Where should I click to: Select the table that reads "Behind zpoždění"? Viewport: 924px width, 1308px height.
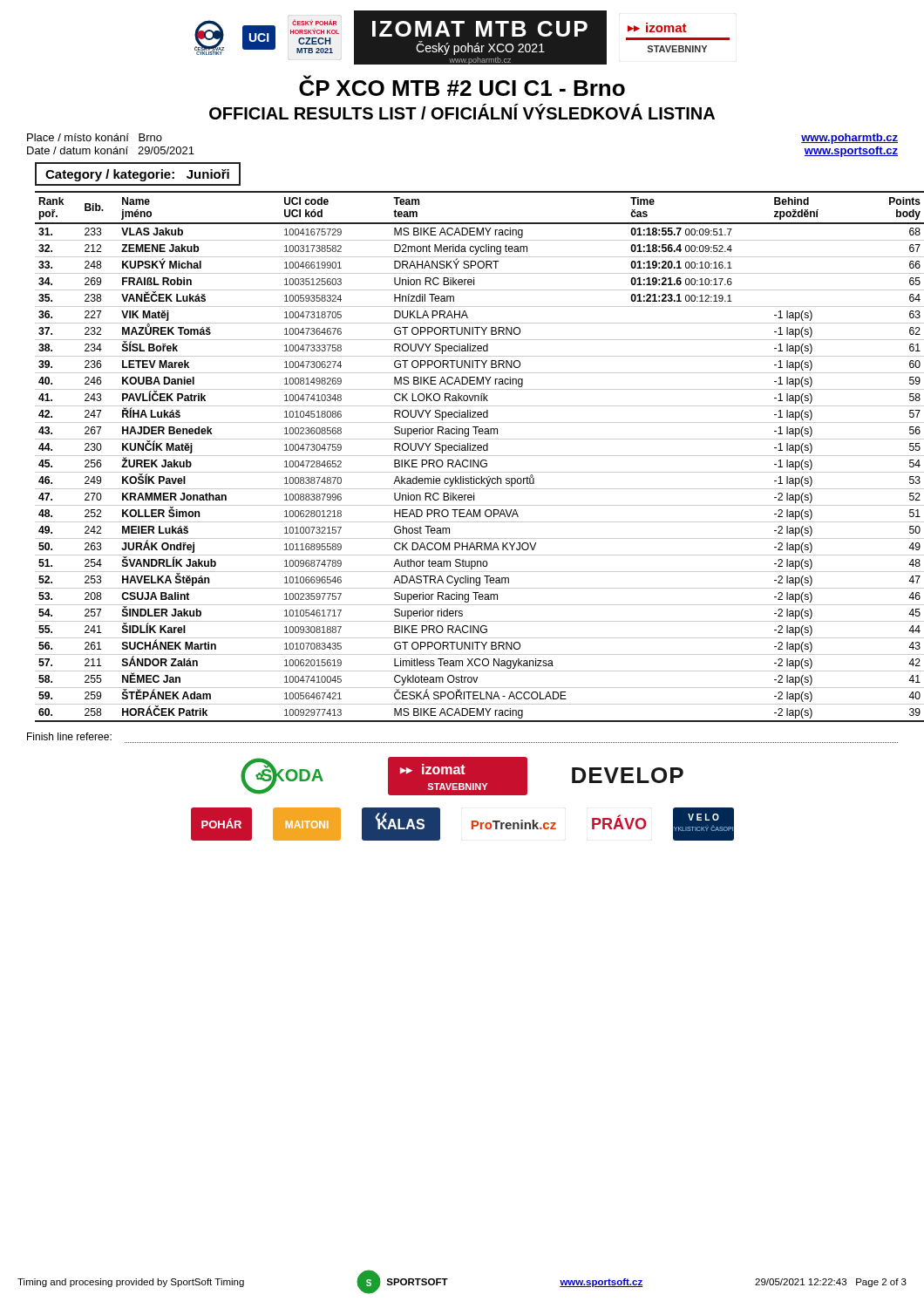tap(462, 456)
